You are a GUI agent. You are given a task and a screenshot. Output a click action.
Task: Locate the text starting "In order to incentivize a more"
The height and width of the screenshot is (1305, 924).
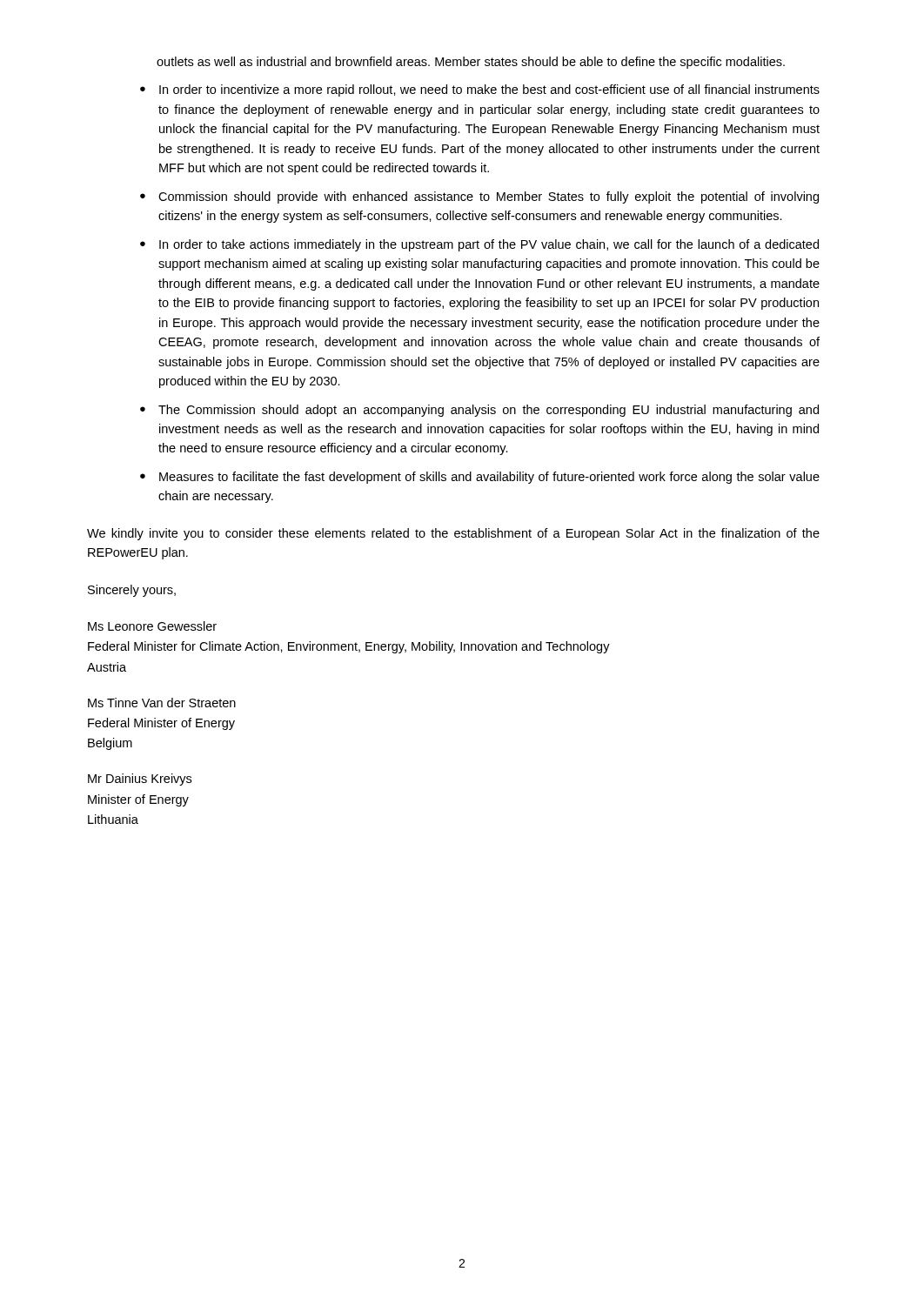(489, 129)
